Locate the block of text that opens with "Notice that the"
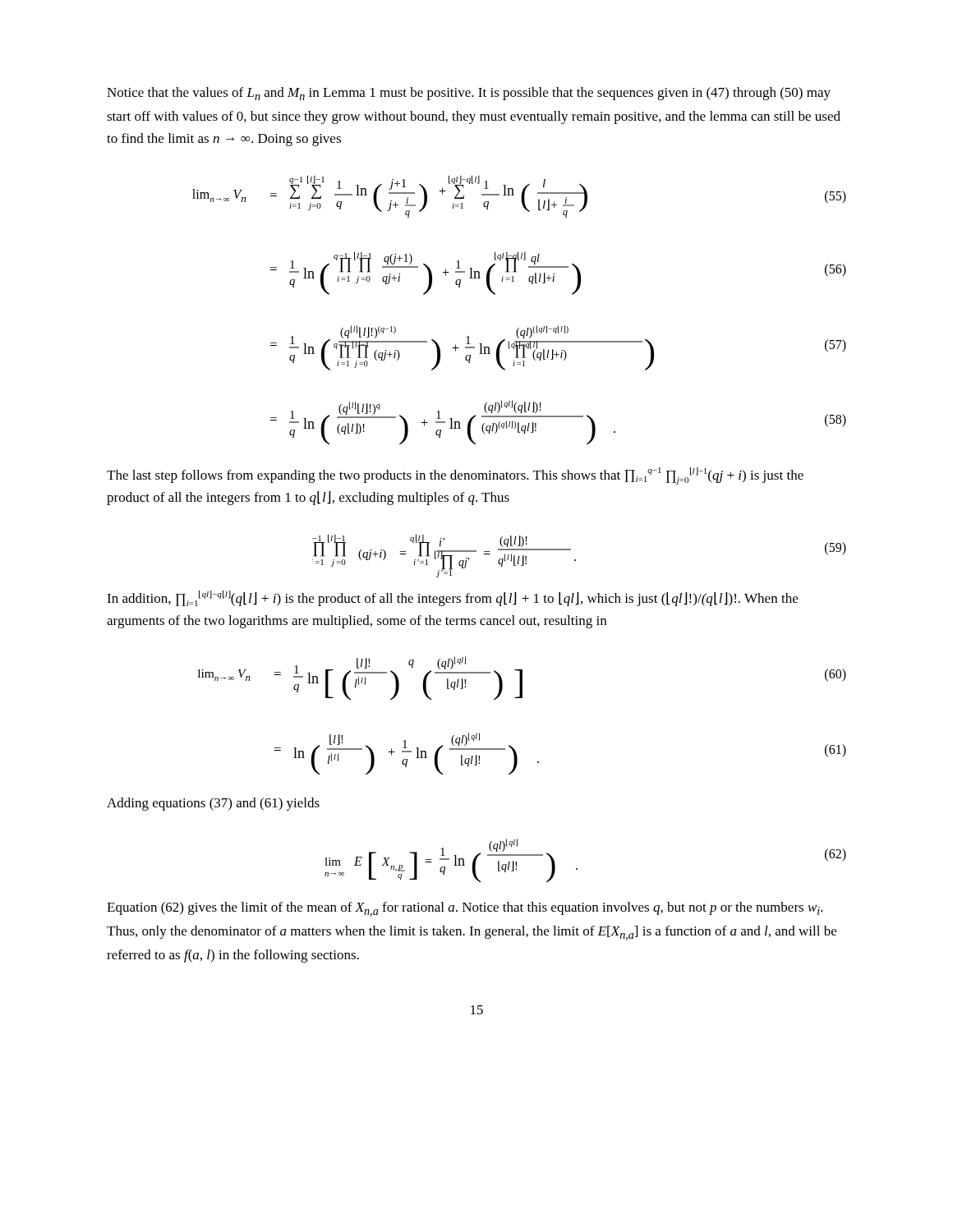Viewport: 953px width, 1232px height. click(474, 115)
